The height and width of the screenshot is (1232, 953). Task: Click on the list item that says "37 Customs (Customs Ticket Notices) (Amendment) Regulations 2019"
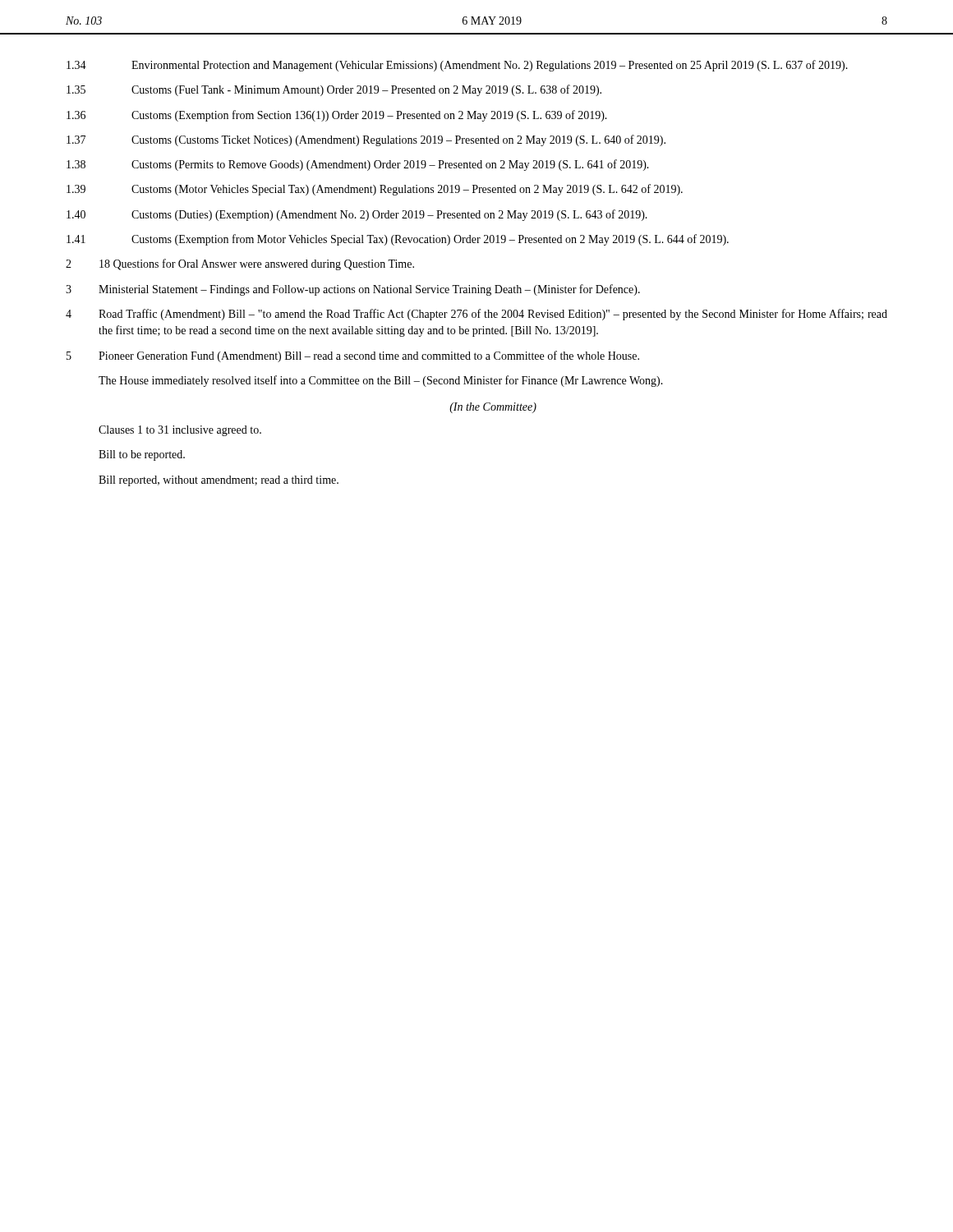pos(476,141)
